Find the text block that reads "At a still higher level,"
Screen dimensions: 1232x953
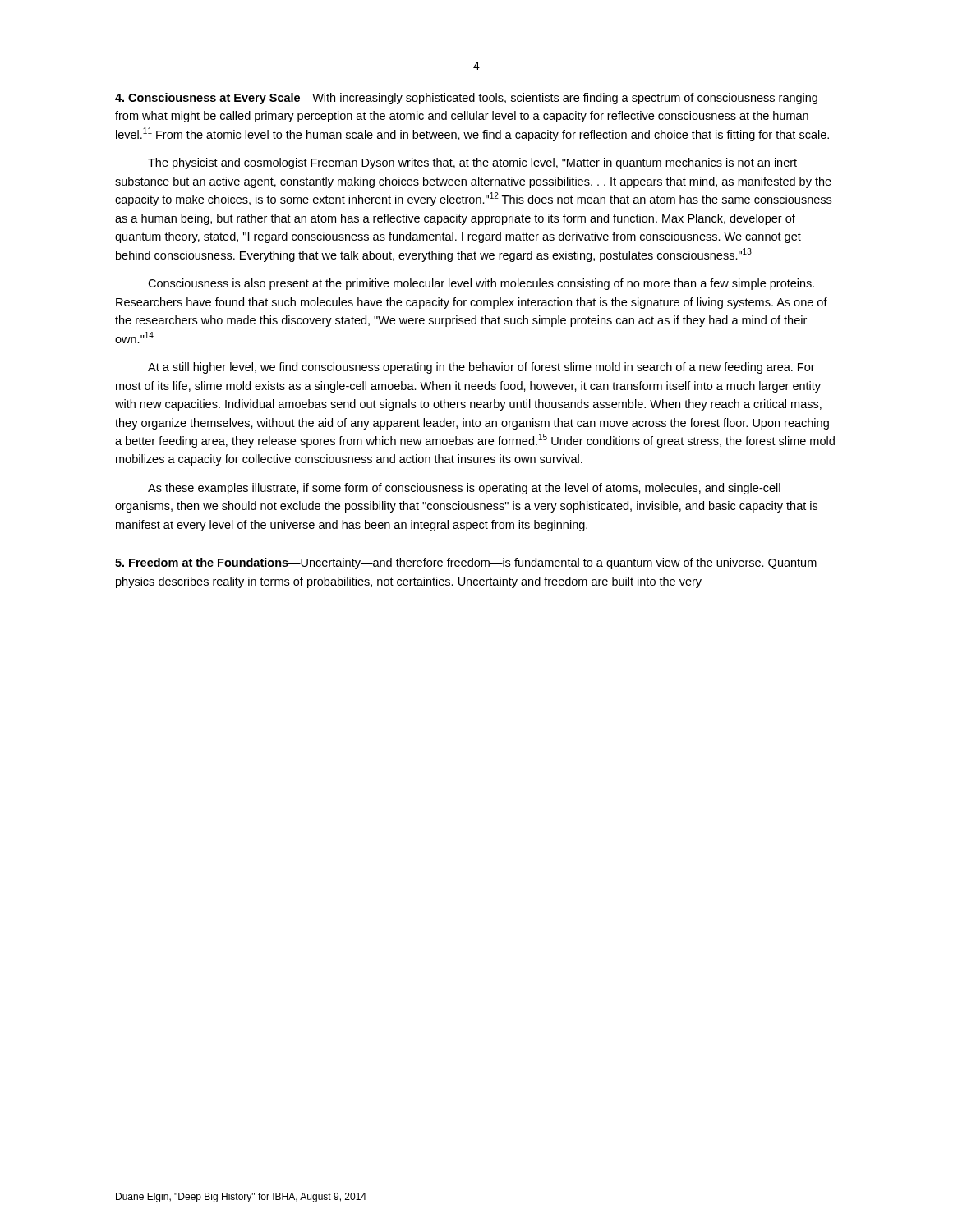[x=475, y=413]
